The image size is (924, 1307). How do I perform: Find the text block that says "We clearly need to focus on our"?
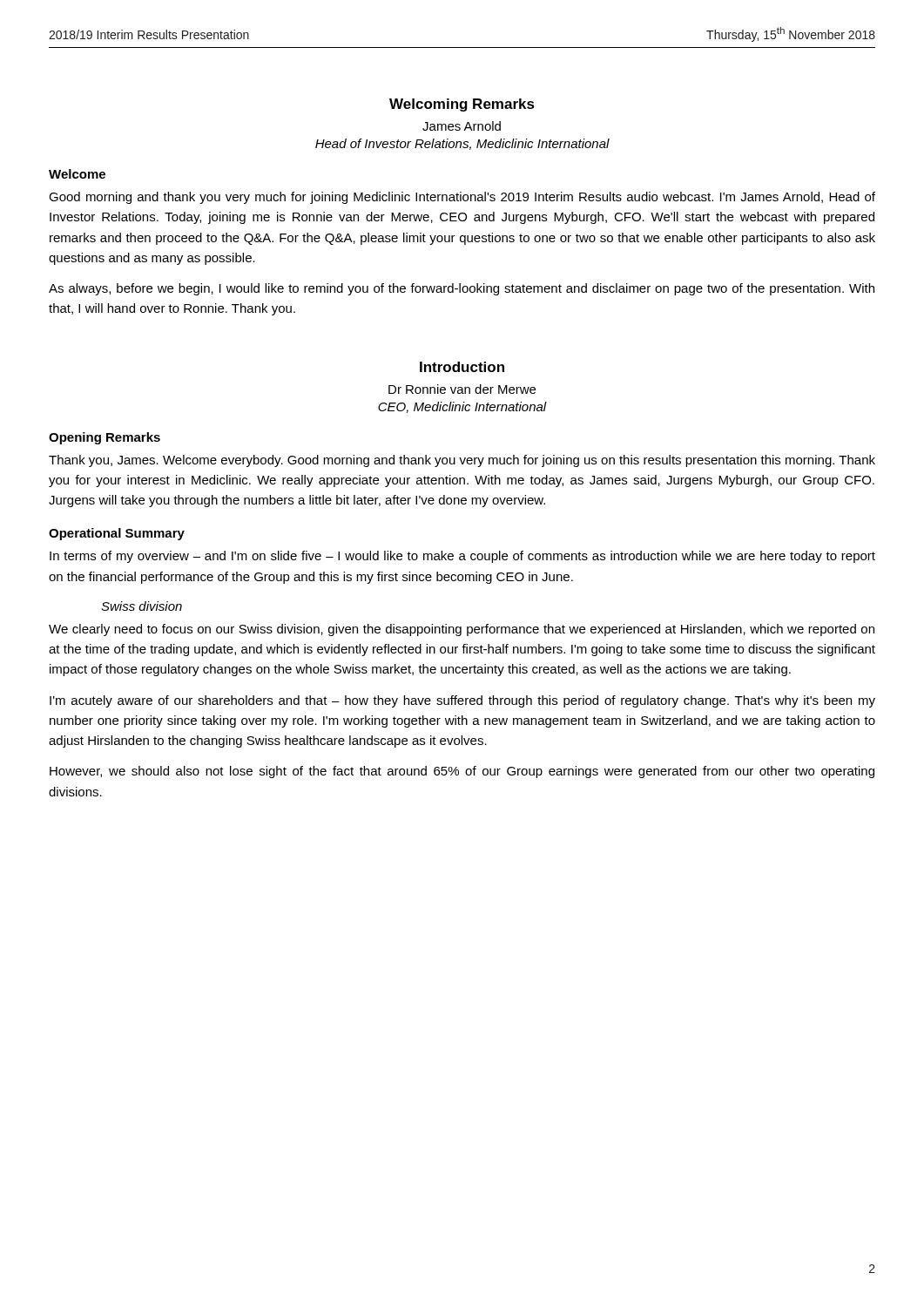click(x=462, y=649)
